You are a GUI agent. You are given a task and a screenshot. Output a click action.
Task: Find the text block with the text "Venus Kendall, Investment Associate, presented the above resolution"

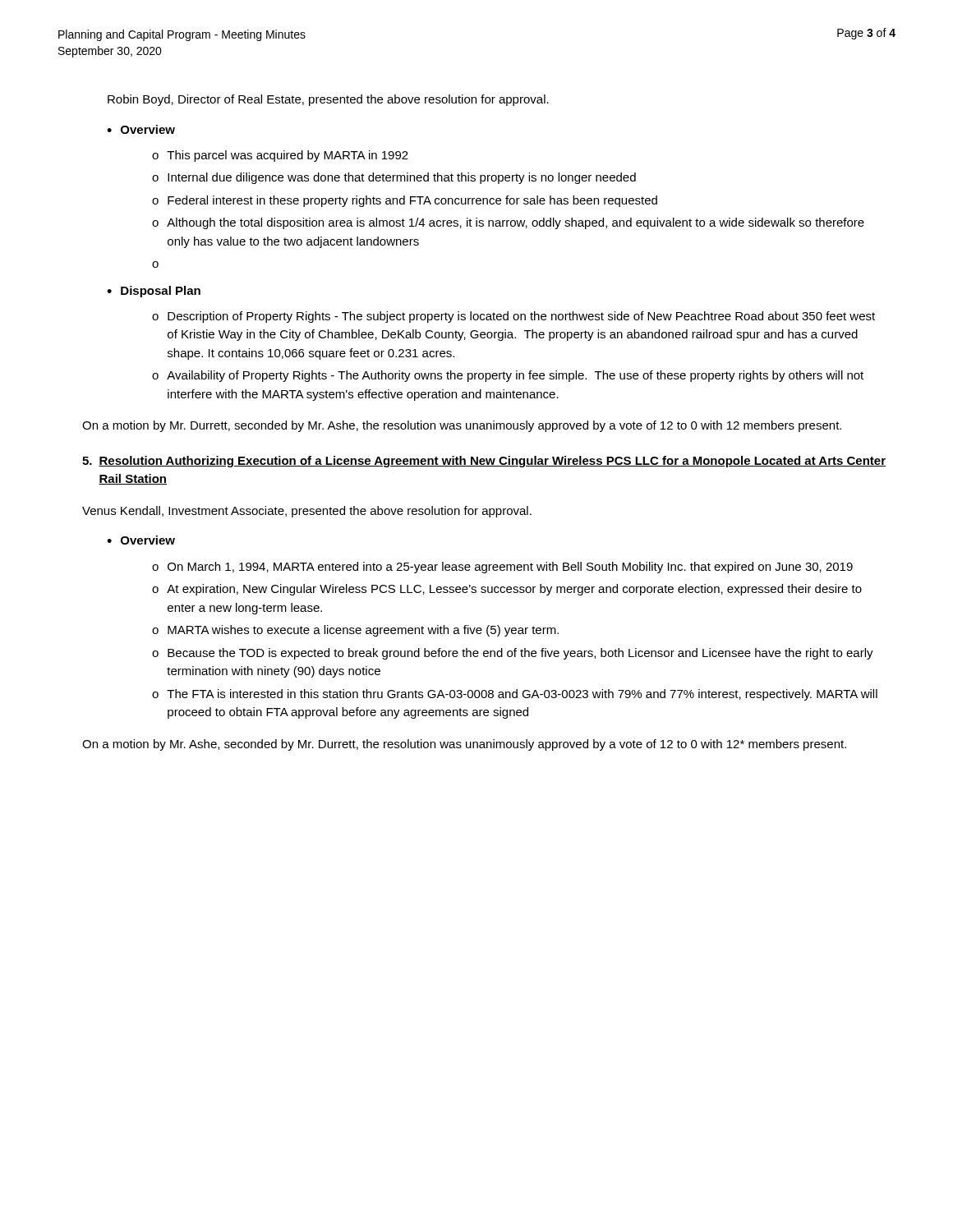[307, 510]
